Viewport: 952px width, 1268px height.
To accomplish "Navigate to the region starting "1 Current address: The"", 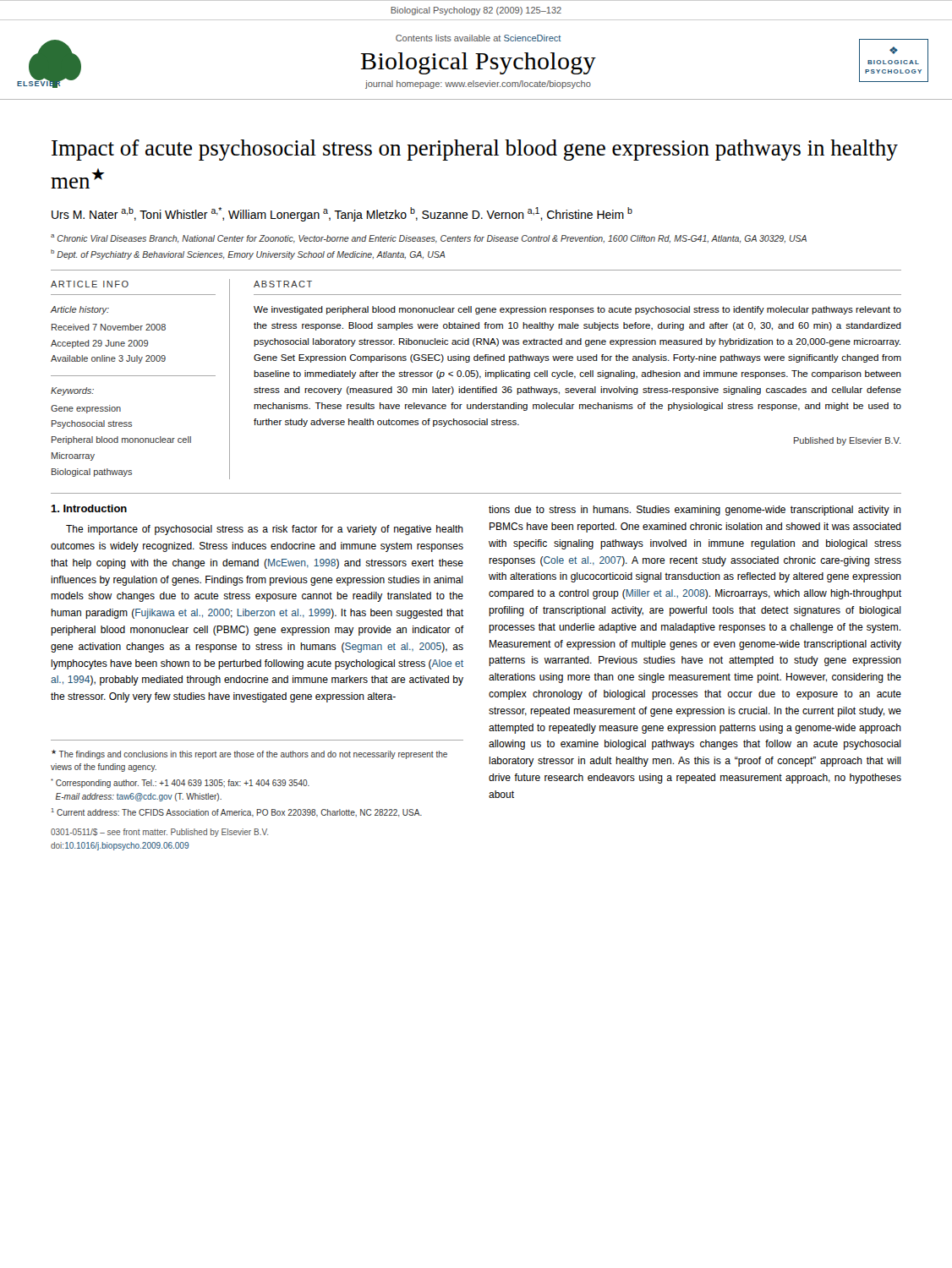I will (x=236, y=812).
